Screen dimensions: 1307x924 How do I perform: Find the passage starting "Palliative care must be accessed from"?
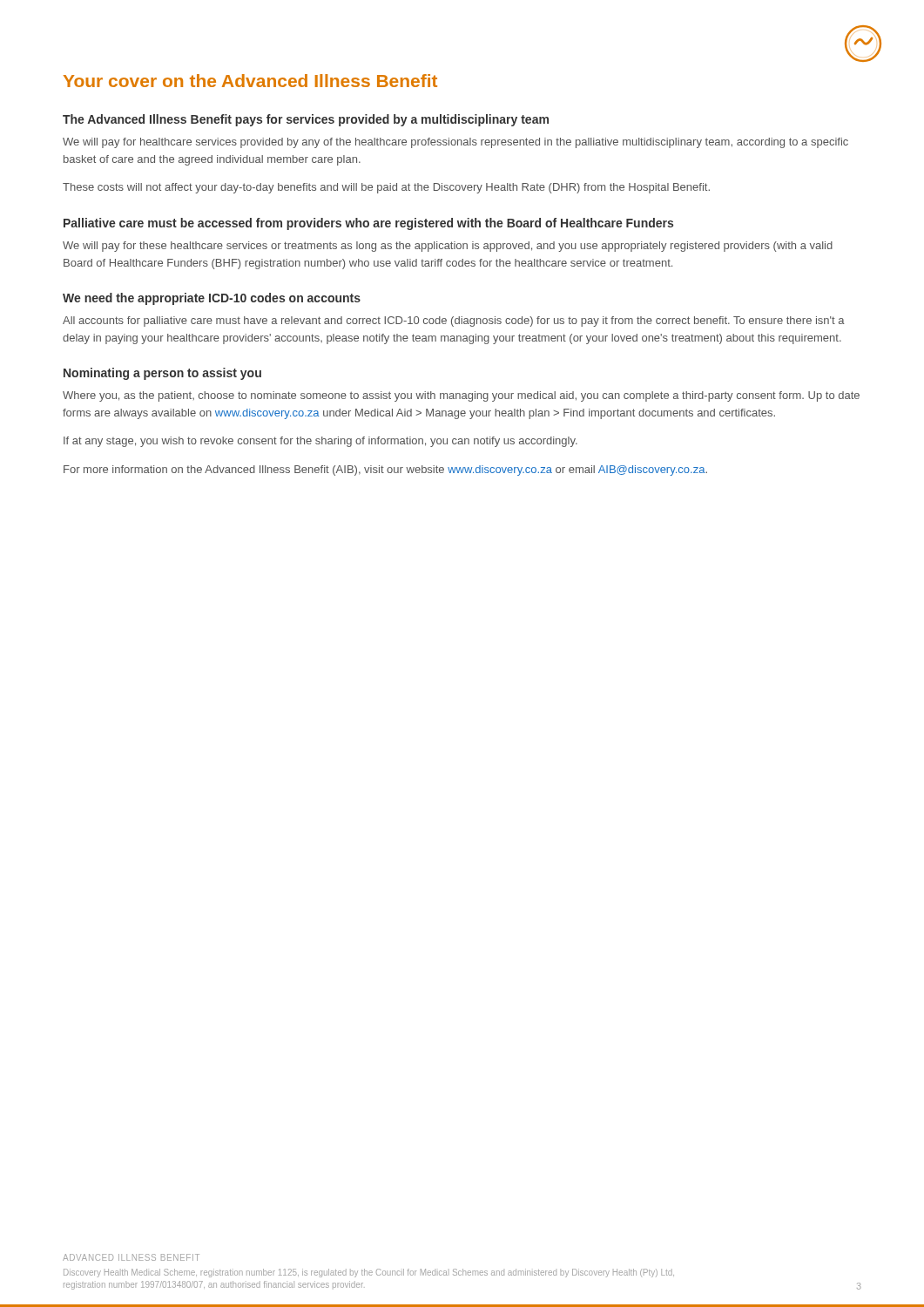[368, 223]
